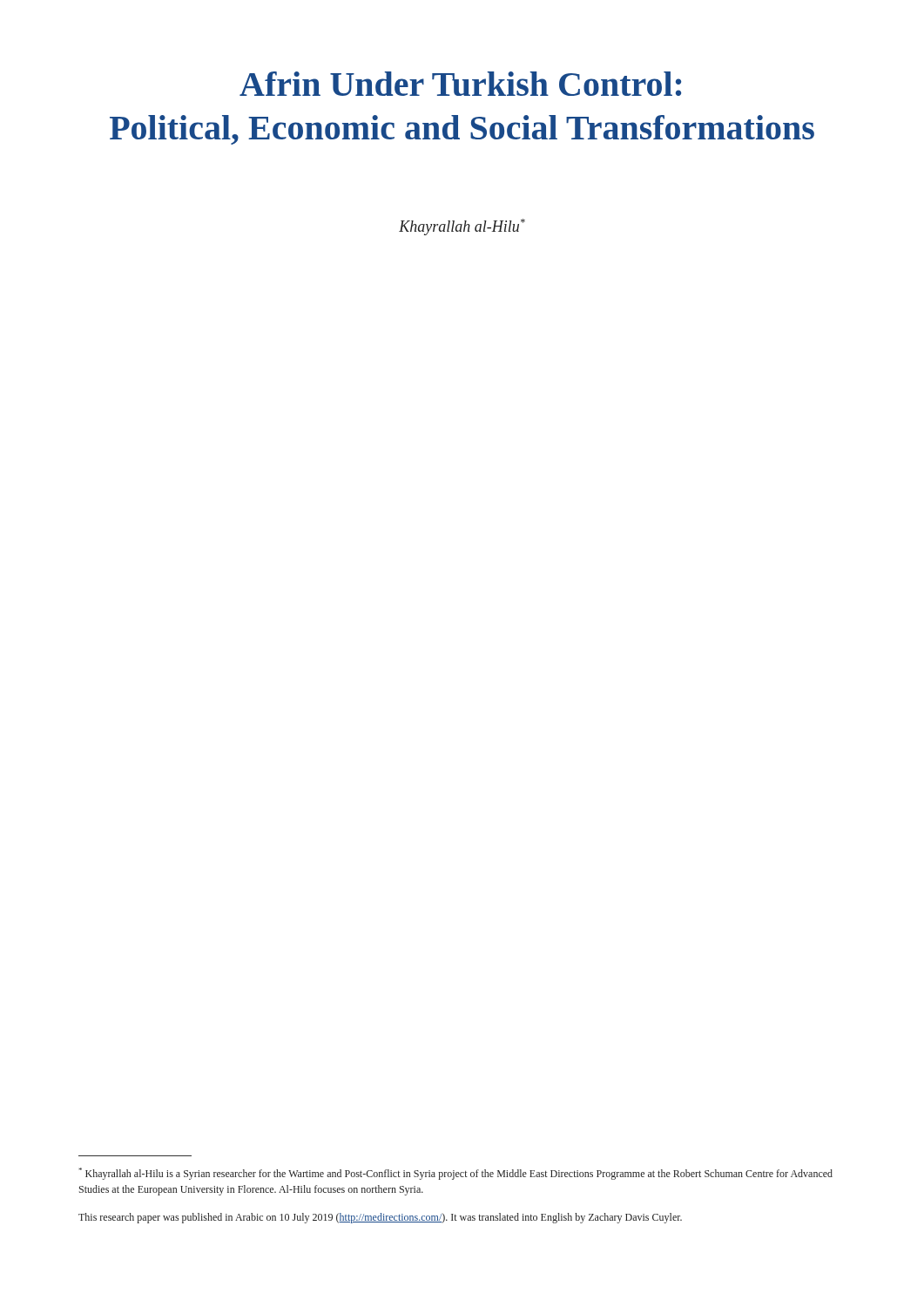Click on the block starting "This research paper was"
This screenshot has height=1307, width=924.
(x=380, y=1217)
